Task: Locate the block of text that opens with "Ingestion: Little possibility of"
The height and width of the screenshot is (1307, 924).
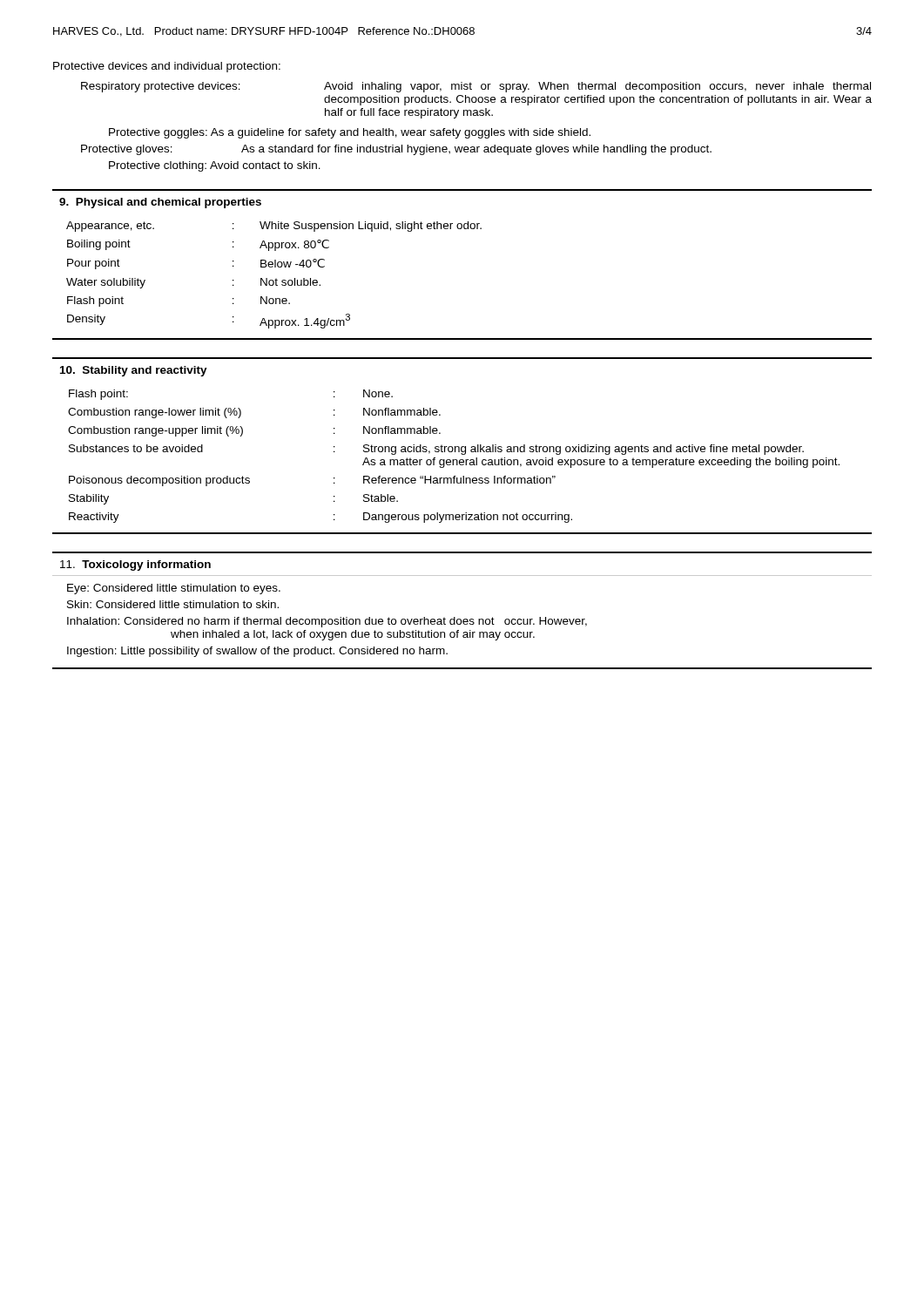Action: (257, 650)
